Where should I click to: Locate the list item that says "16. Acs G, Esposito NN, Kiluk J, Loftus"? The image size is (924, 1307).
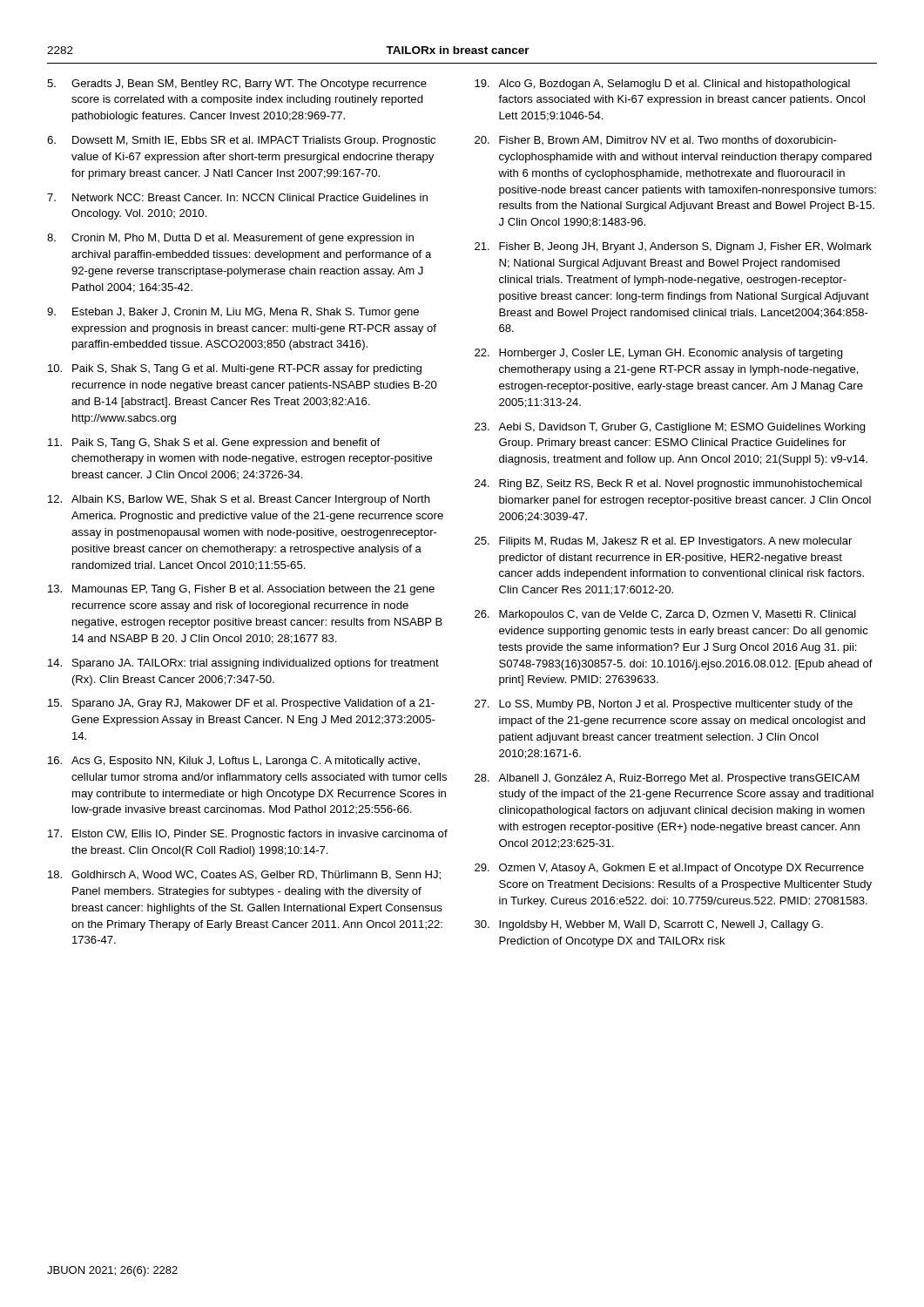tap(248, 786)
